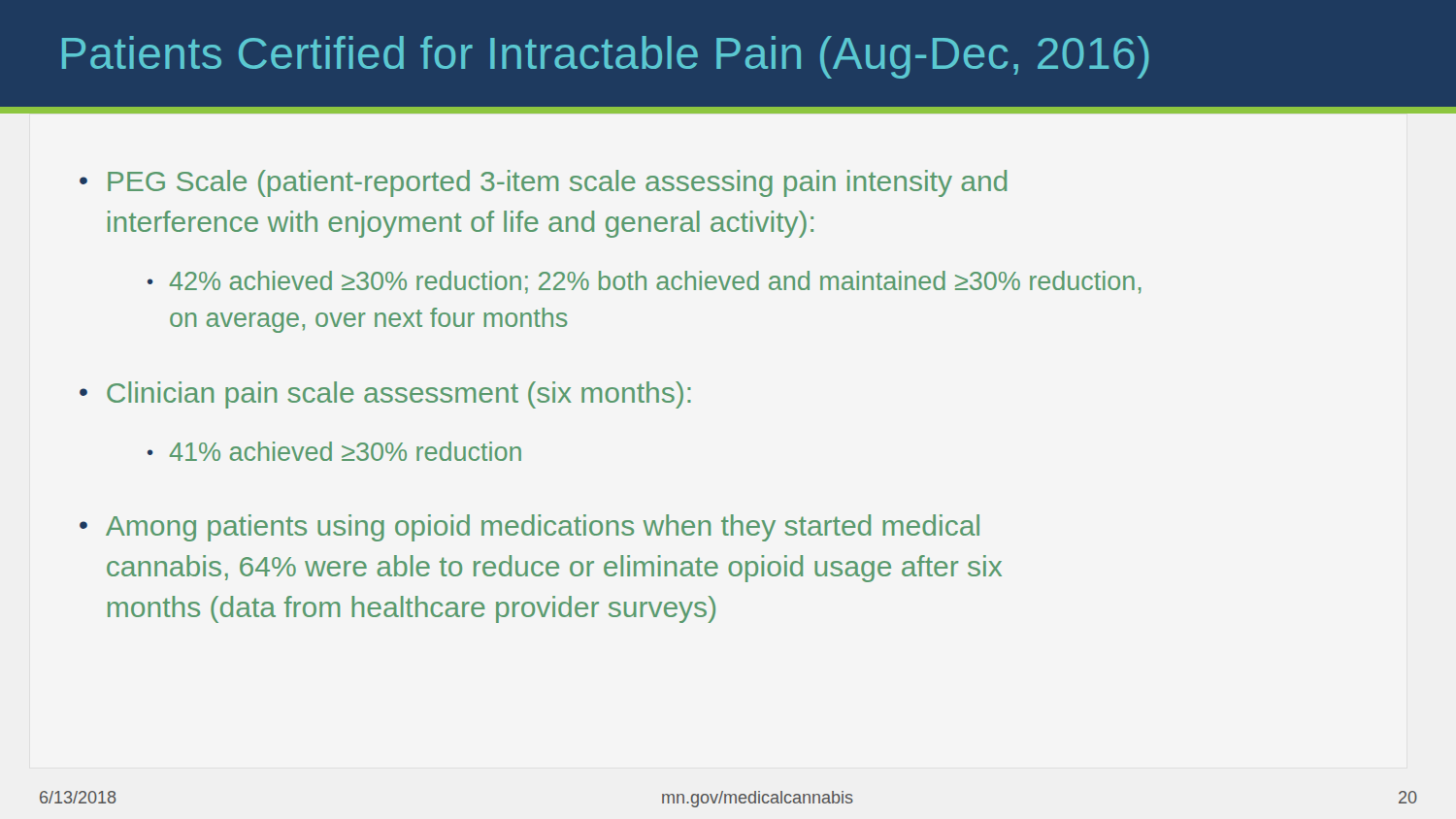Find the element starting "• PEG Scale"
The height and width of the screenshot is (819, 1456).
point(544,202)
